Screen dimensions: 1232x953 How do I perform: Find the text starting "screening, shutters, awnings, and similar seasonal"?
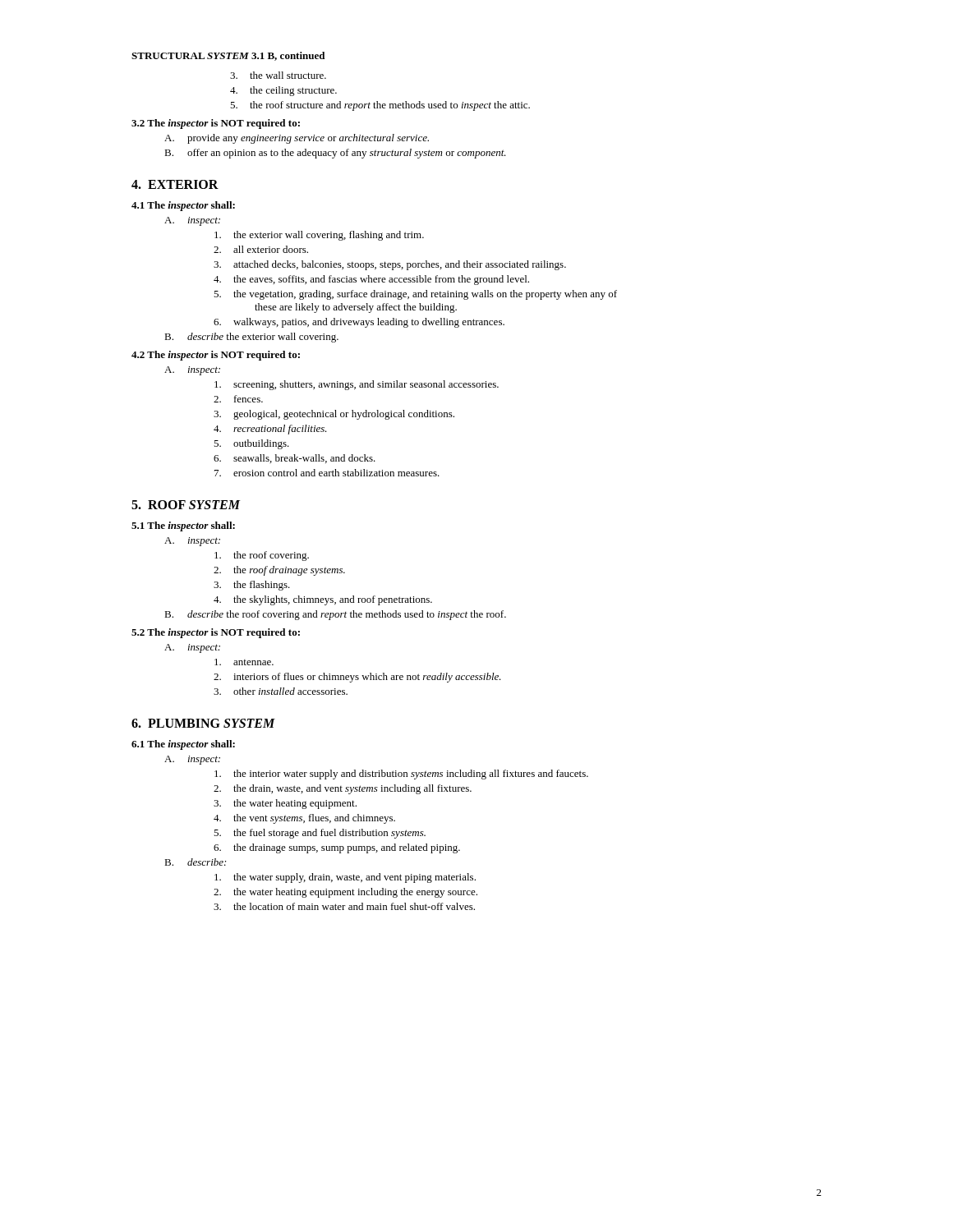(356, 384)
